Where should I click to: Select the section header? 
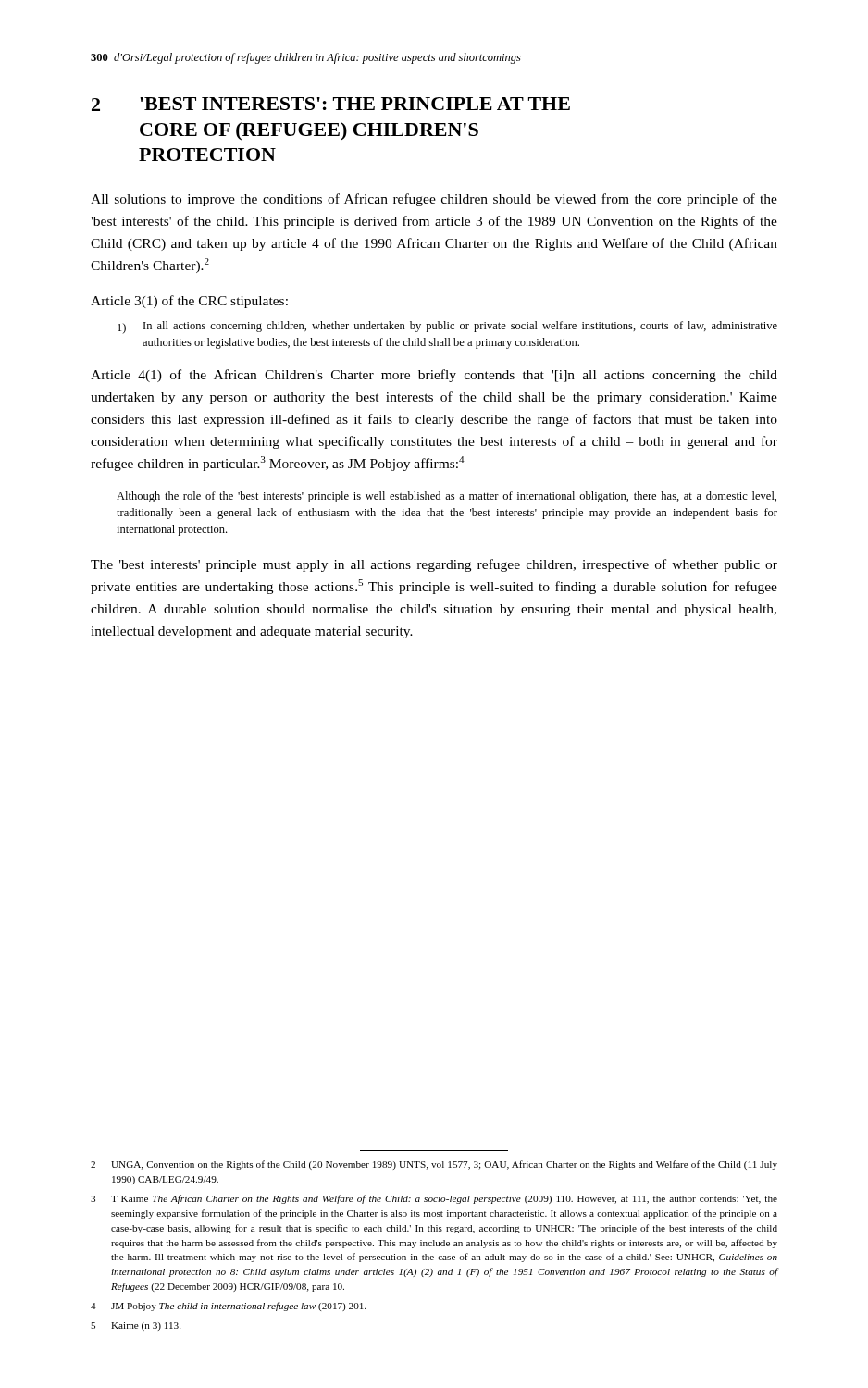tap(331, 129)
